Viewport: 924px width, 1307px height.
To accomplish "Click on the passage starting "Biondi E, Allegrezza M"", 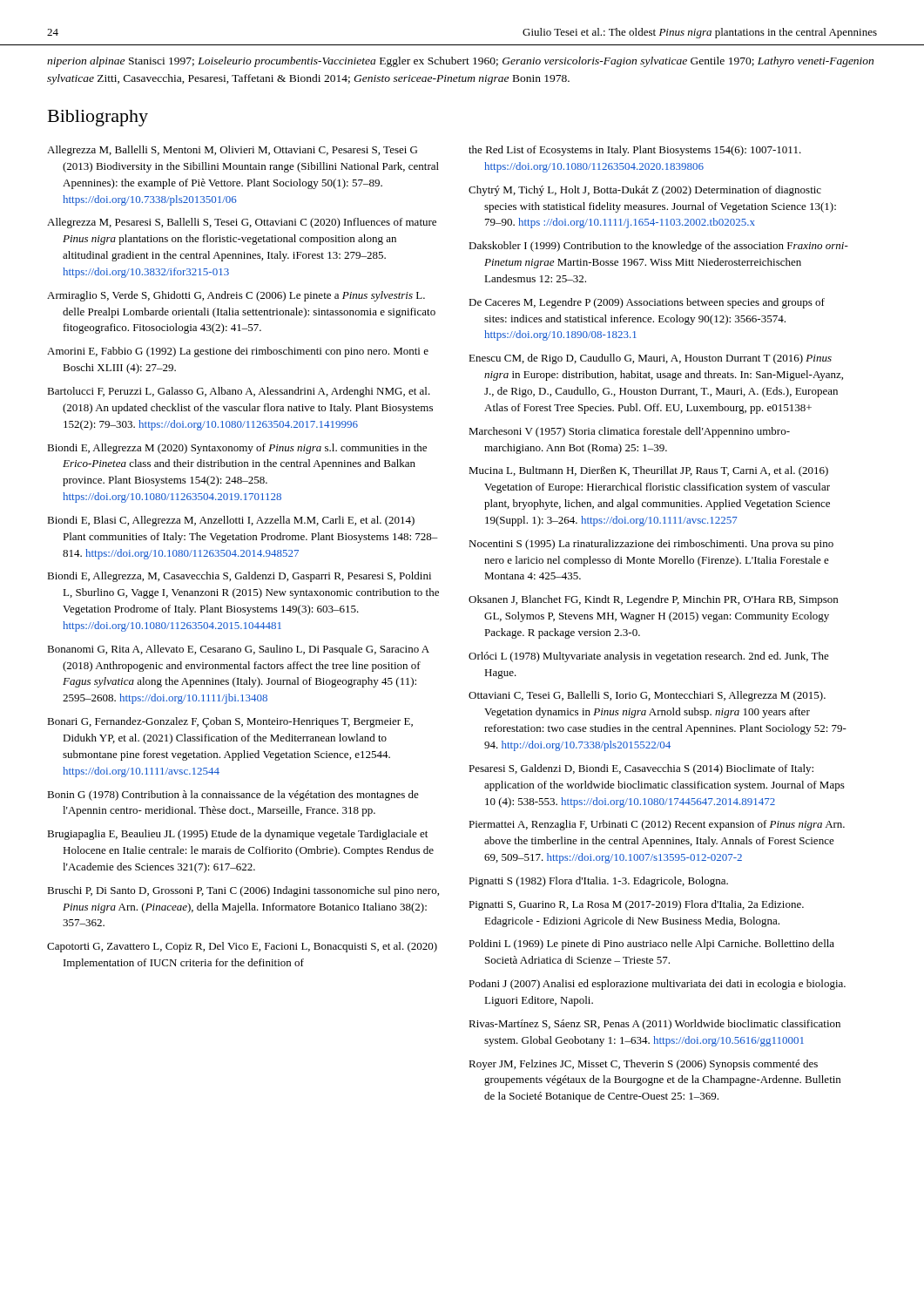I will [x=237, y=472].
